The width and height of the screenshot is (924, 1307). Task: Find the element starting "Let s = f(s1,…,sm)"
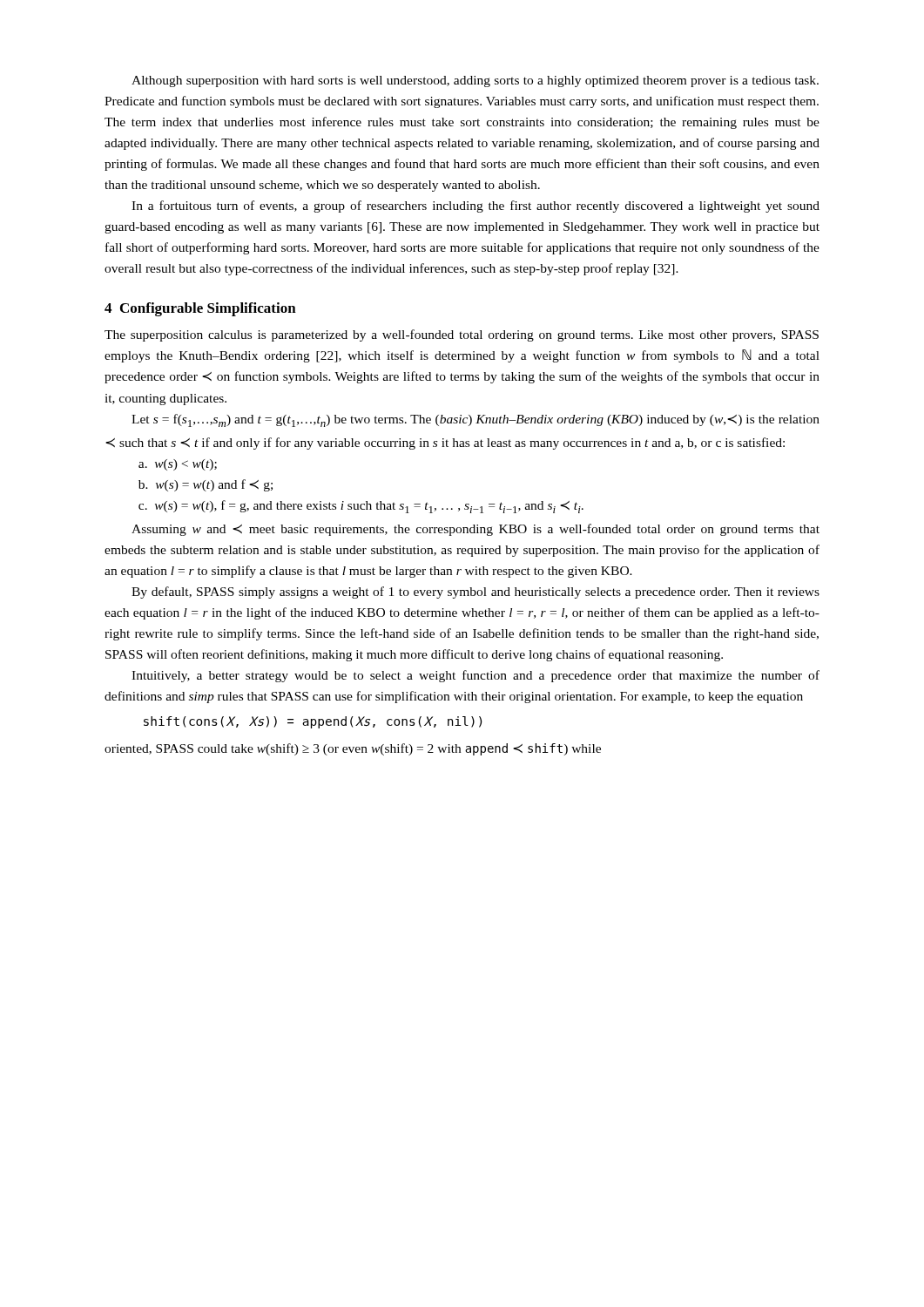tap(462, 430)
